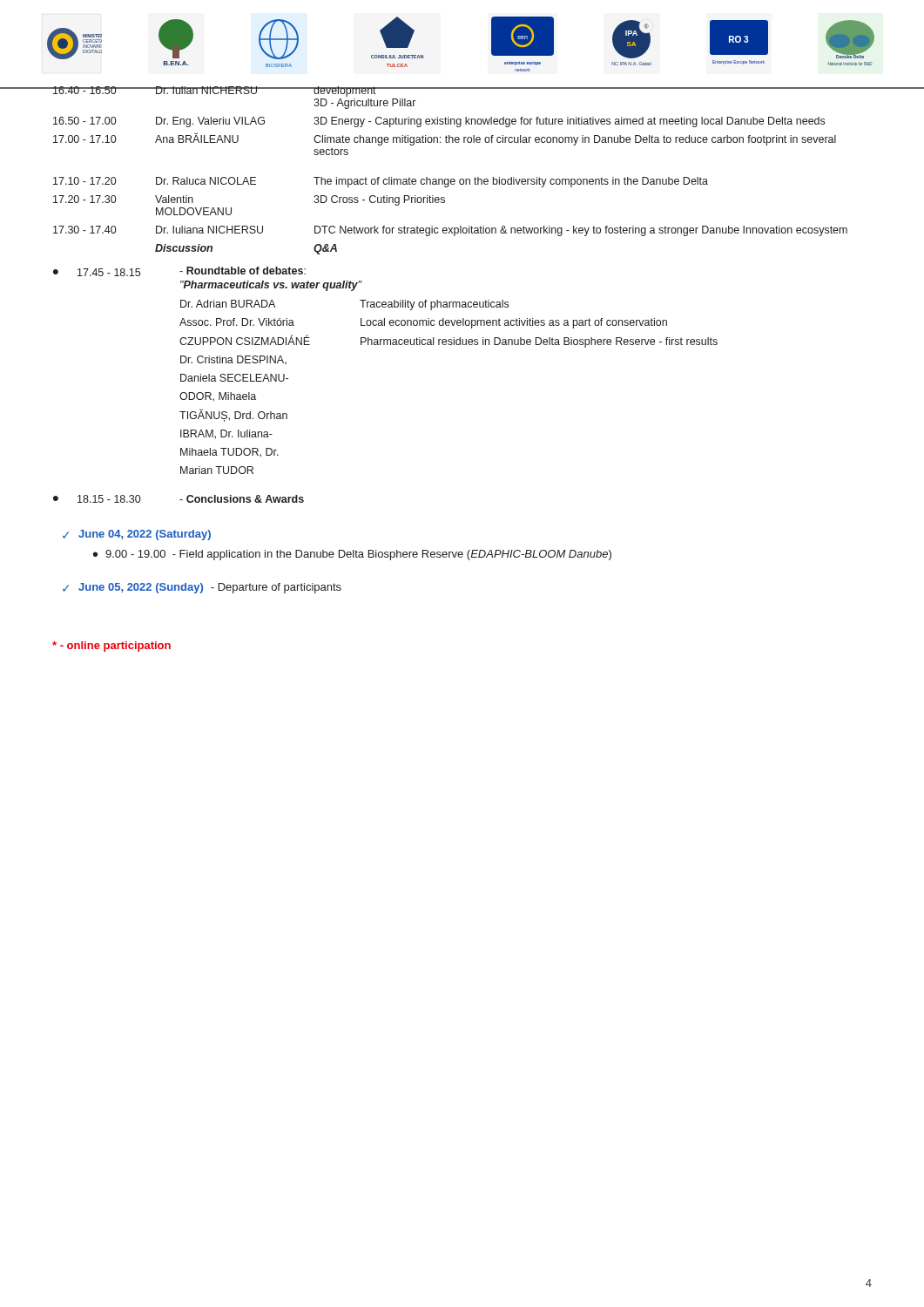Find the element starting "• 9.00 - 19.00 - Field application"

pyautogui.click(x=352, y=555)
